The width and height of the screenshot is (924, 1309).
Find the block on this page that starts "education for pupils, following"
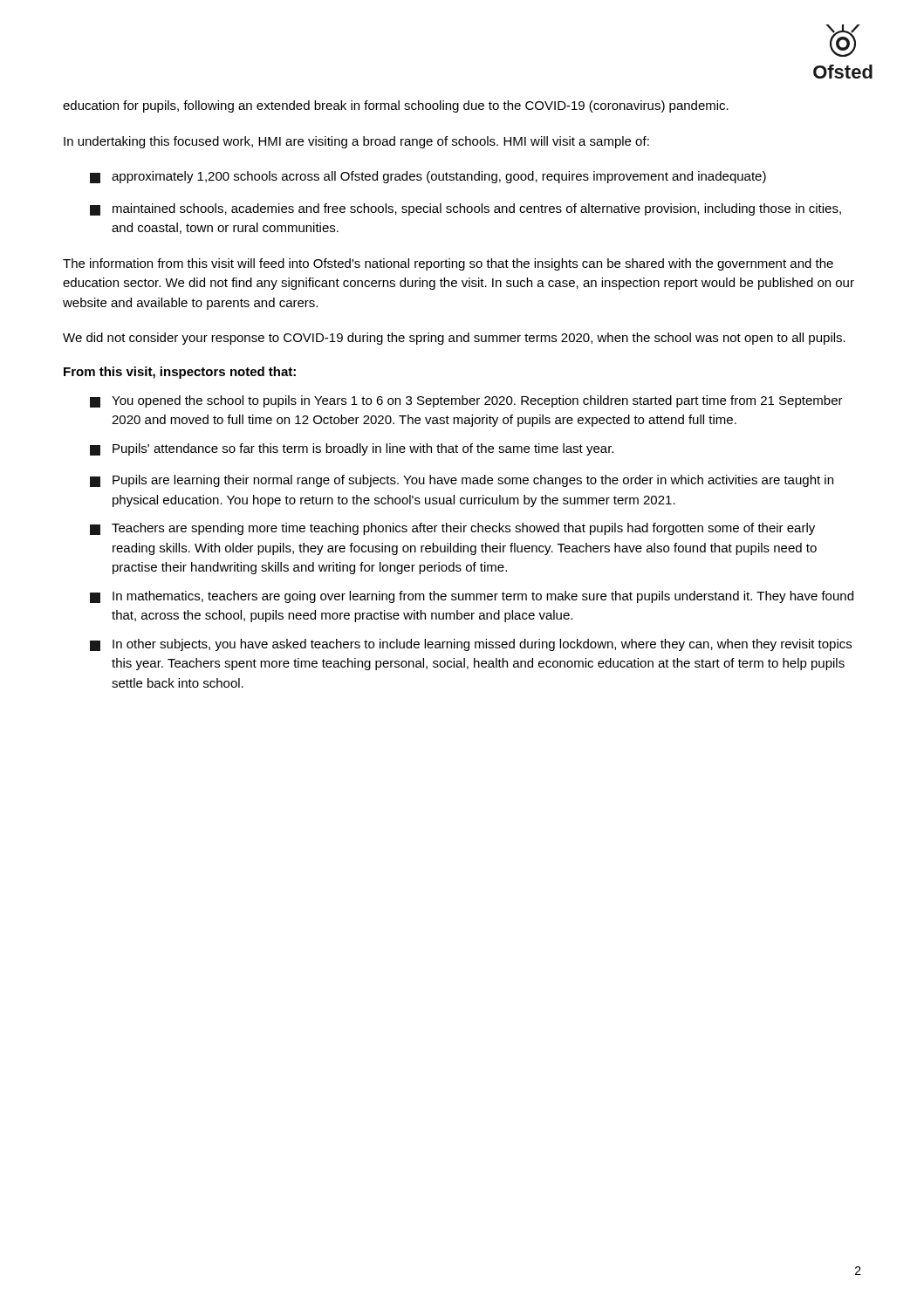[x=396, y=105]
